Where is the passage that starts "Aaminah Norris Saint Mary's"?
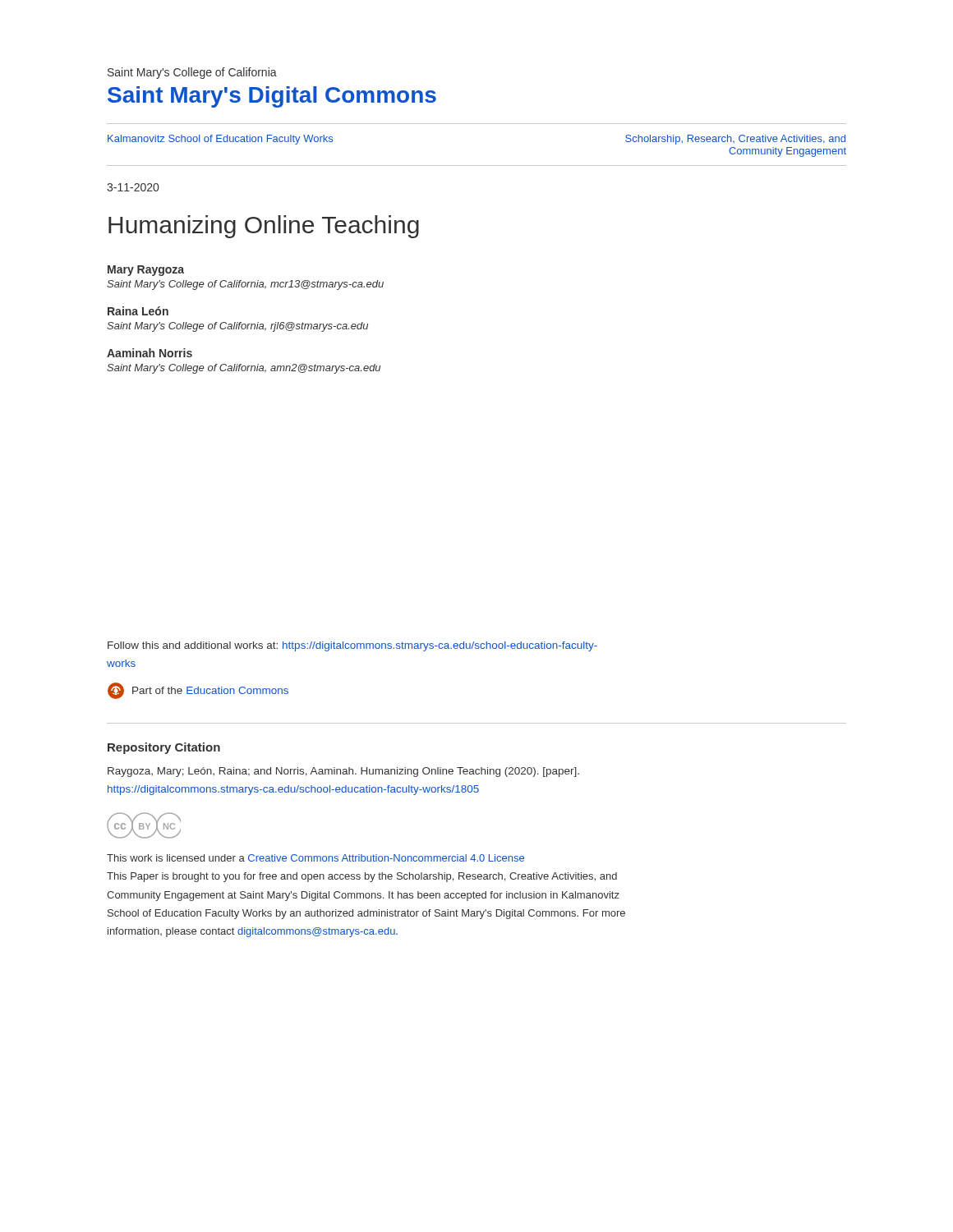The width and height of the screenshot is (953, 1232). (150, 353)
